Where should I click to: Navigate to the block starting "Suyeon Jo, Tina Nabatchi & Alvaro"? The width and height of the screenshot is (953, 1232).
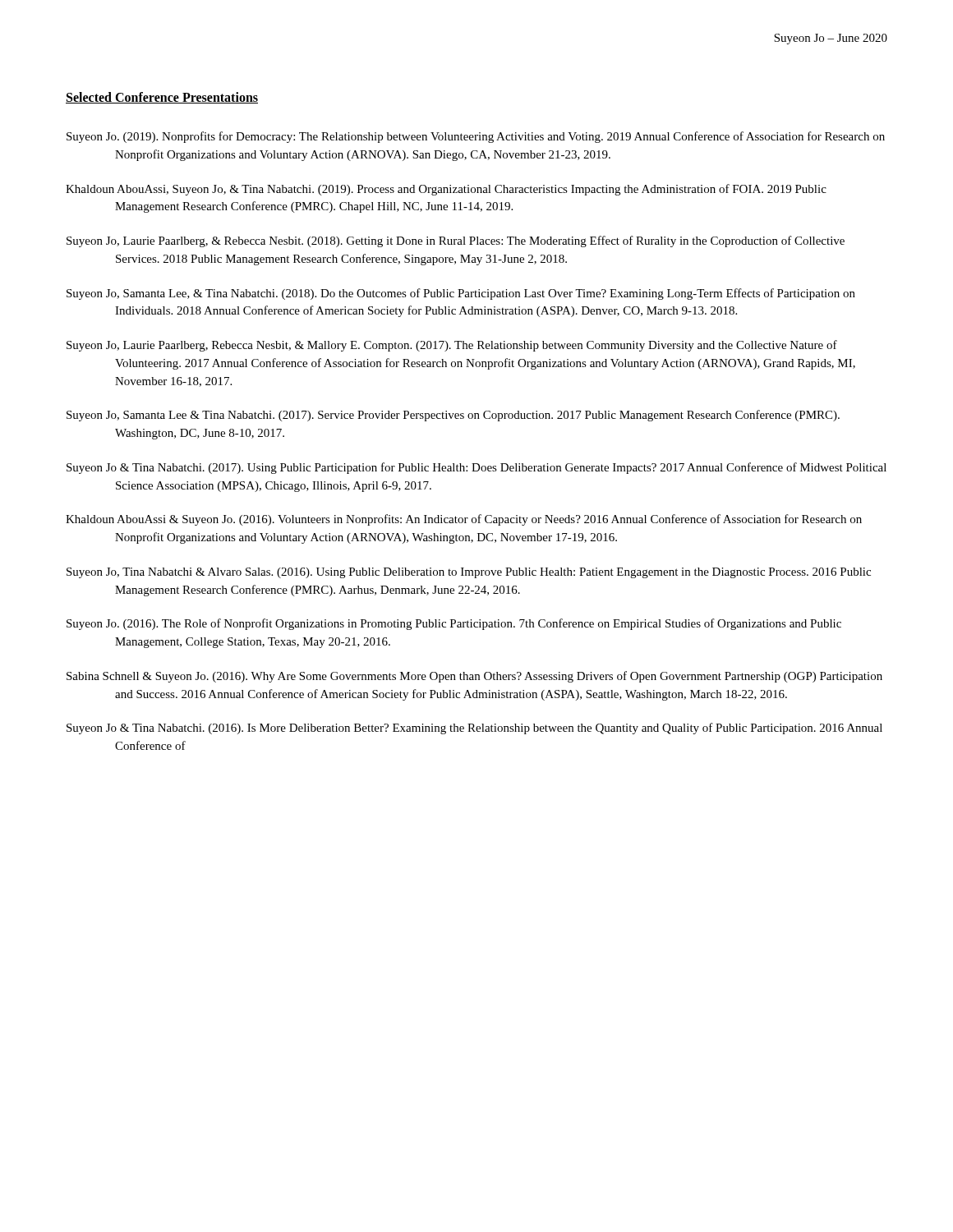tap(476, 581)
